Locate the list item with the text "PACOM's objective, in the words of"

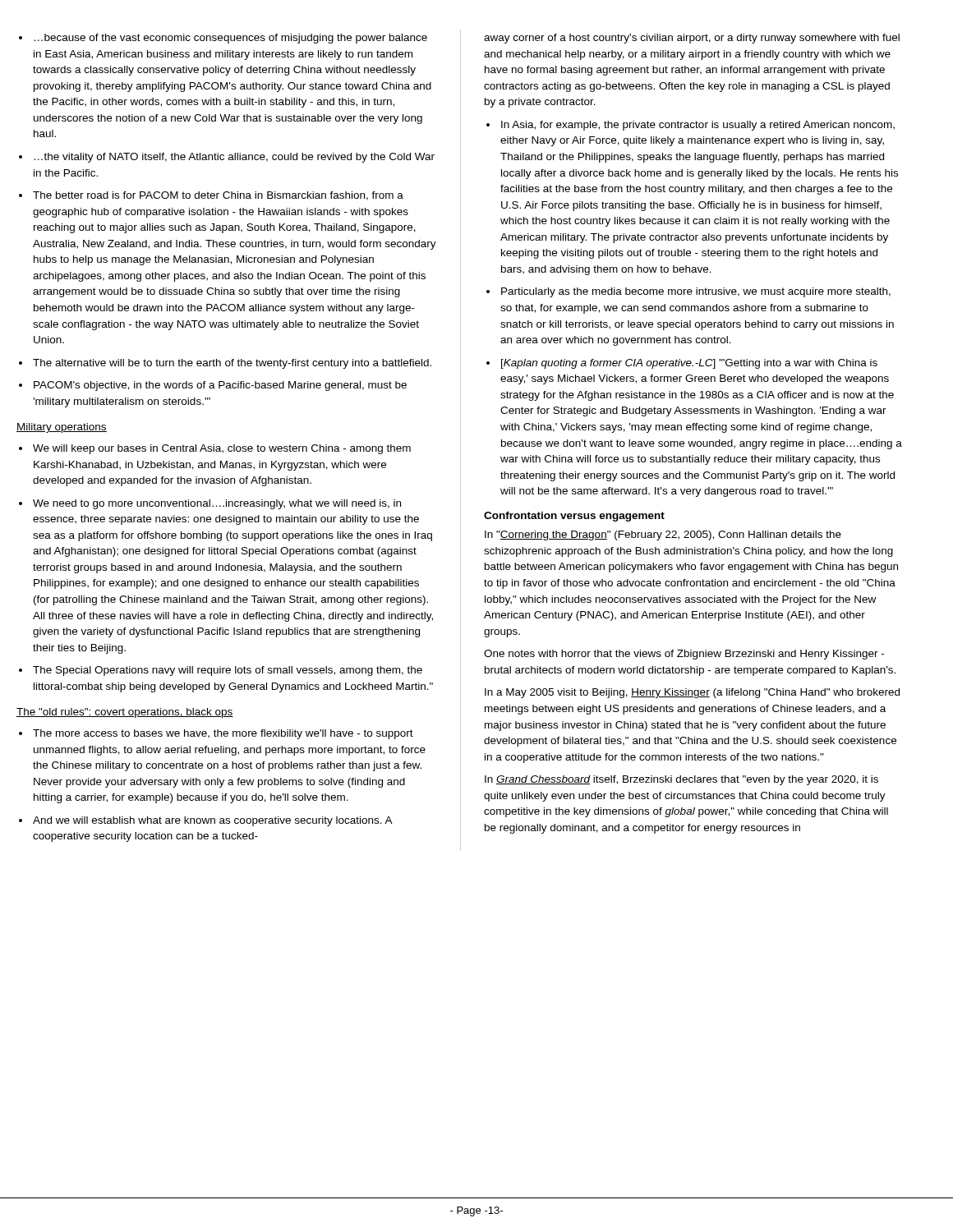pos(220,393)
